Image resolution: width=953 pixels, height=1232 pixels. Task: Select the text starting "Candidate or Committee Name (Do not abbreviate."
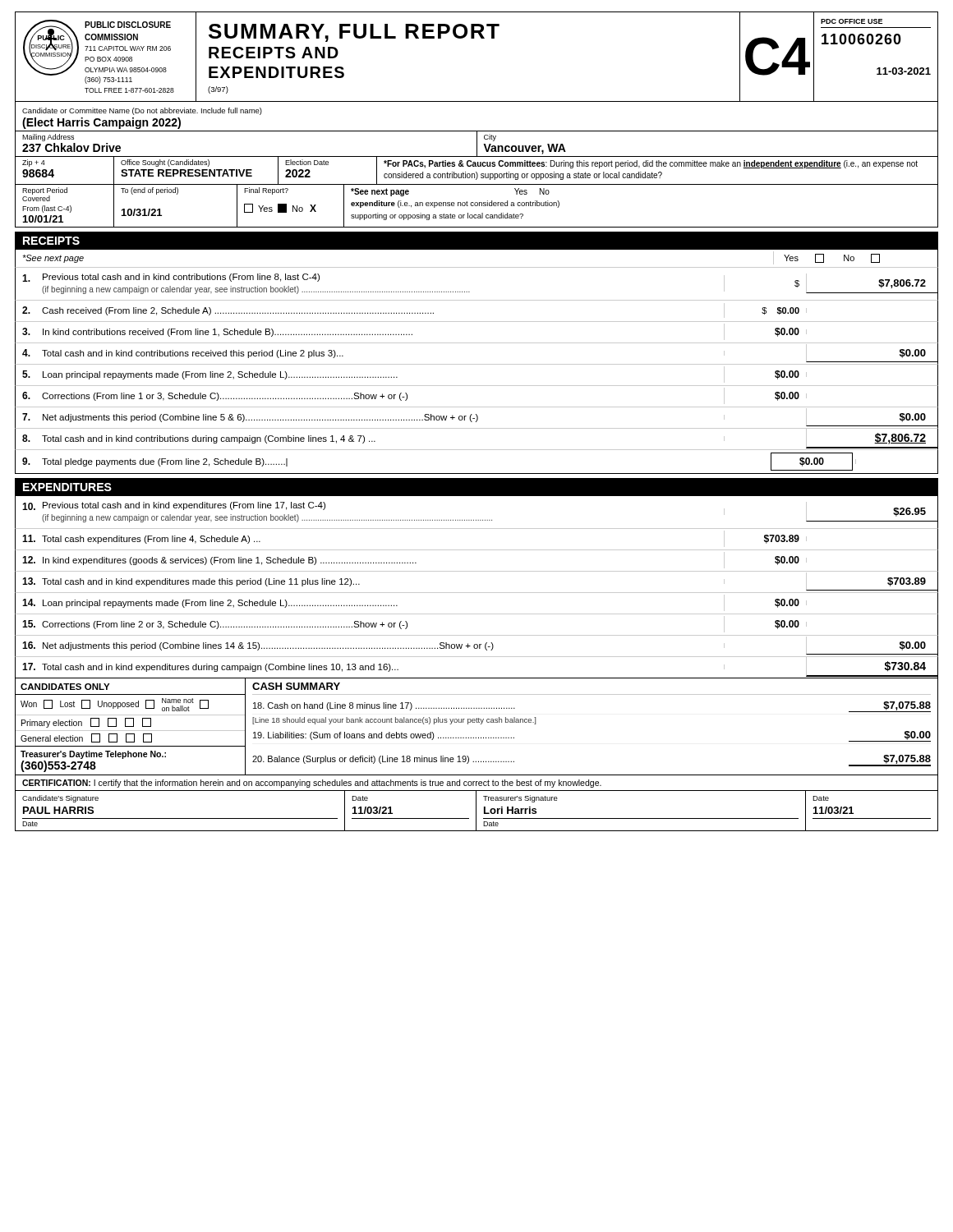pyautogui.click(x=142, y=117)
